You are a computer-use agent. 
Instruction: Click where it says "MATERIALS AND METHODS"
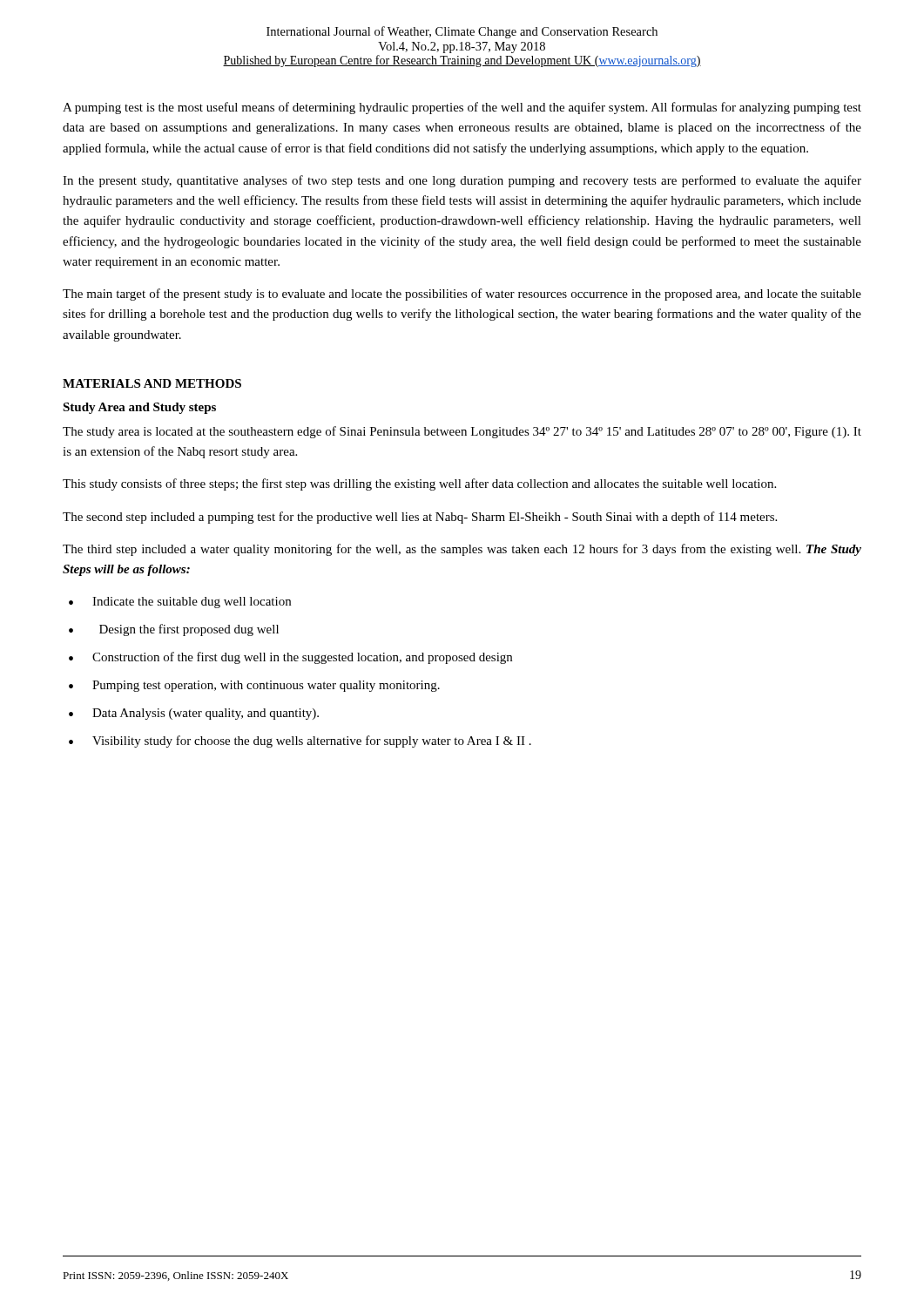(152, 383)
